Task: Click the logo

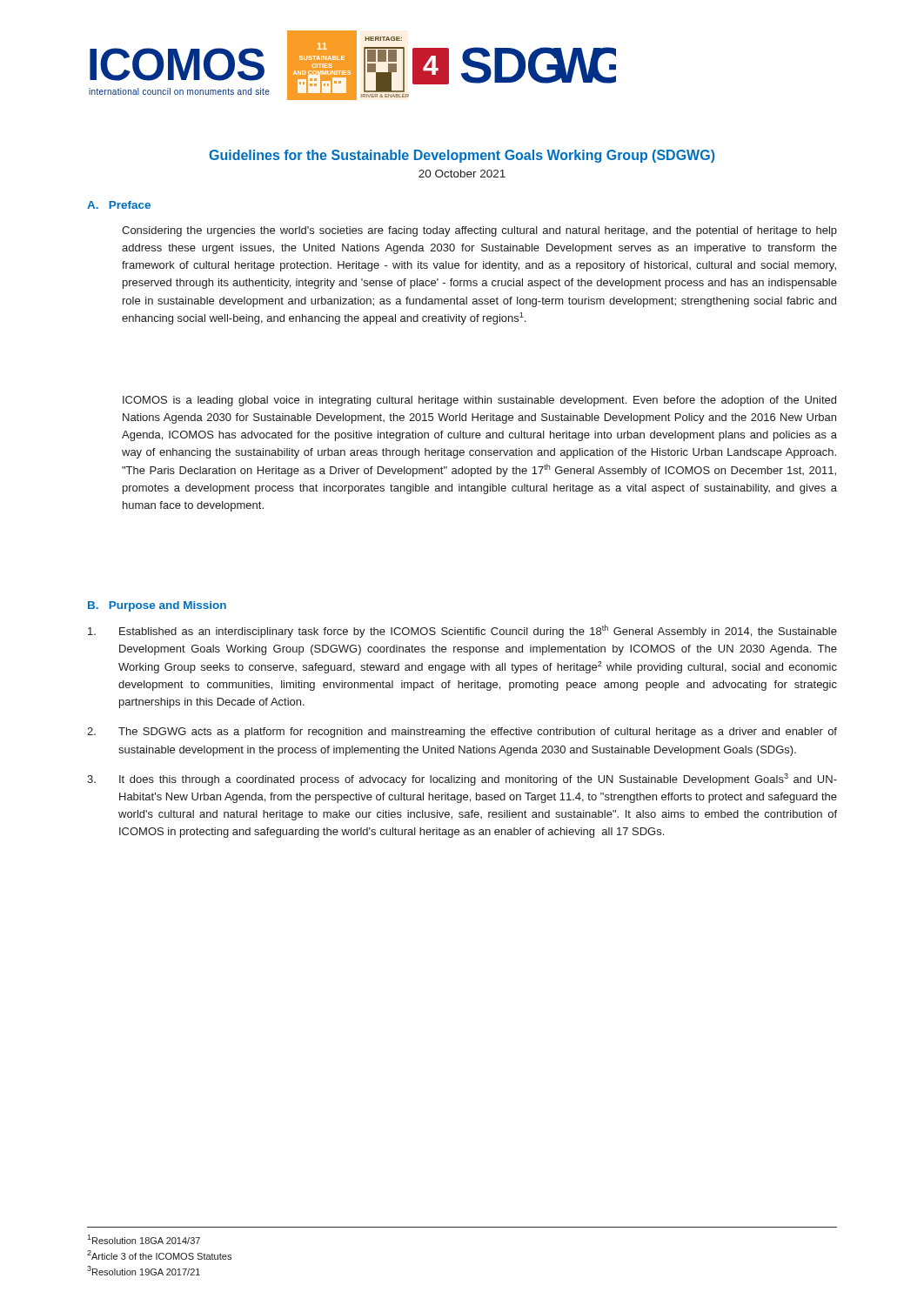Action: point(352,65)
